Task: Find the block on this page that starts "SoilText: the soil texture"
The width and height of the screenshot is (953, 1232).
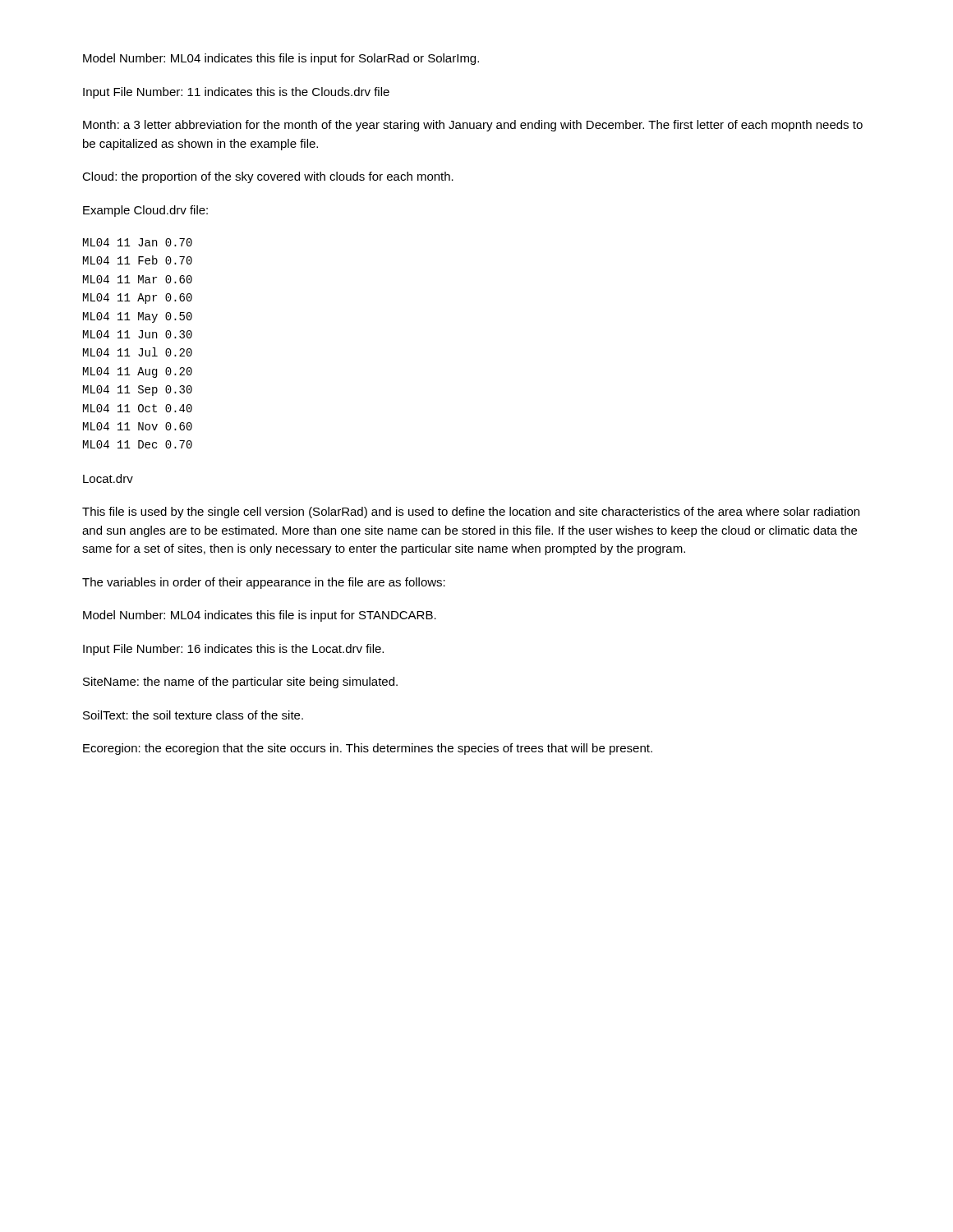Action: pos(193,715)
